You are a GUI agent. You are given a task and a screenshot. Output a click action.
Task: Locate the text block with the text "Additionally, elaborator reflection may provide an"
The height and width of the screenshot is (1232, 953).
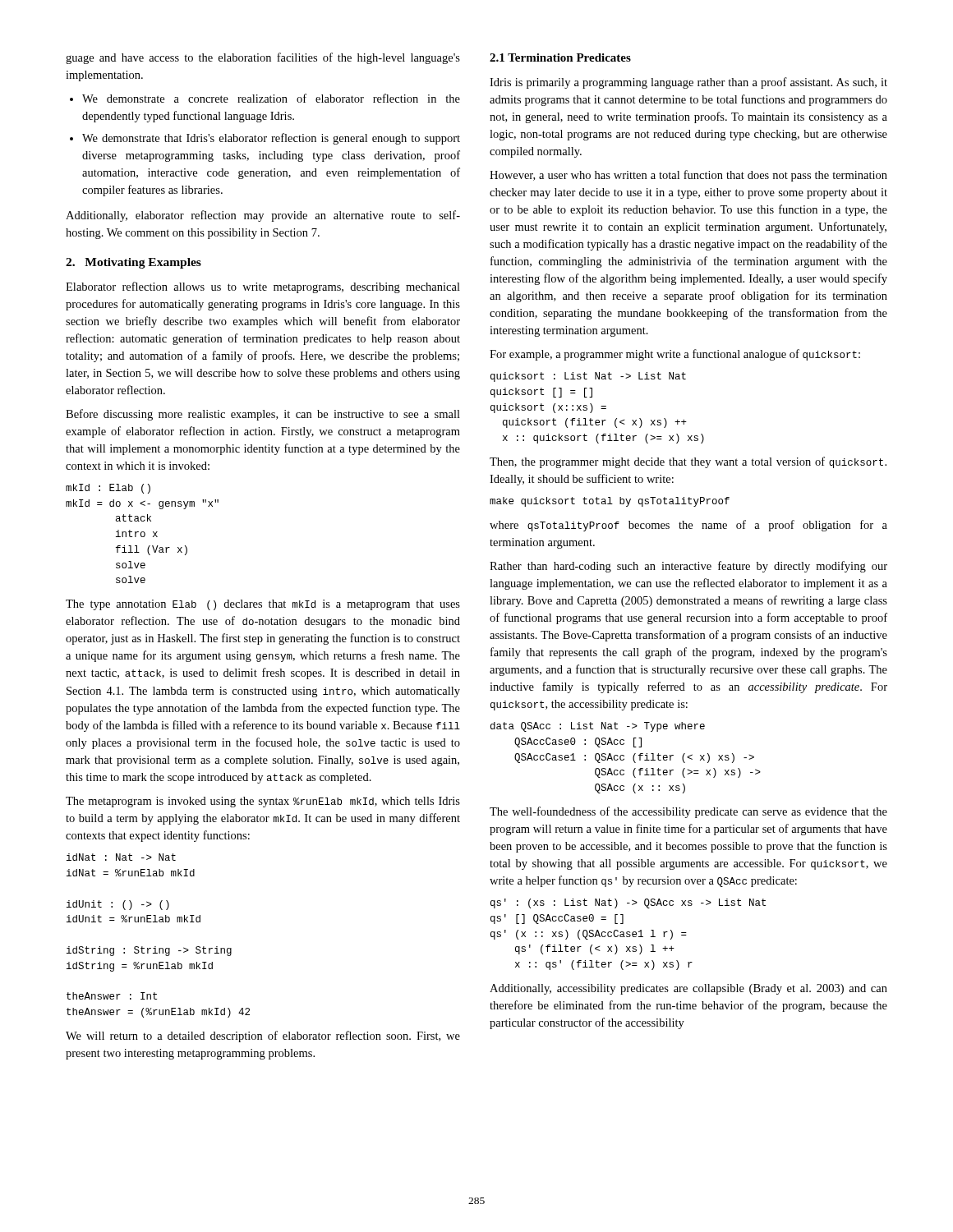(x=263, y=224)
